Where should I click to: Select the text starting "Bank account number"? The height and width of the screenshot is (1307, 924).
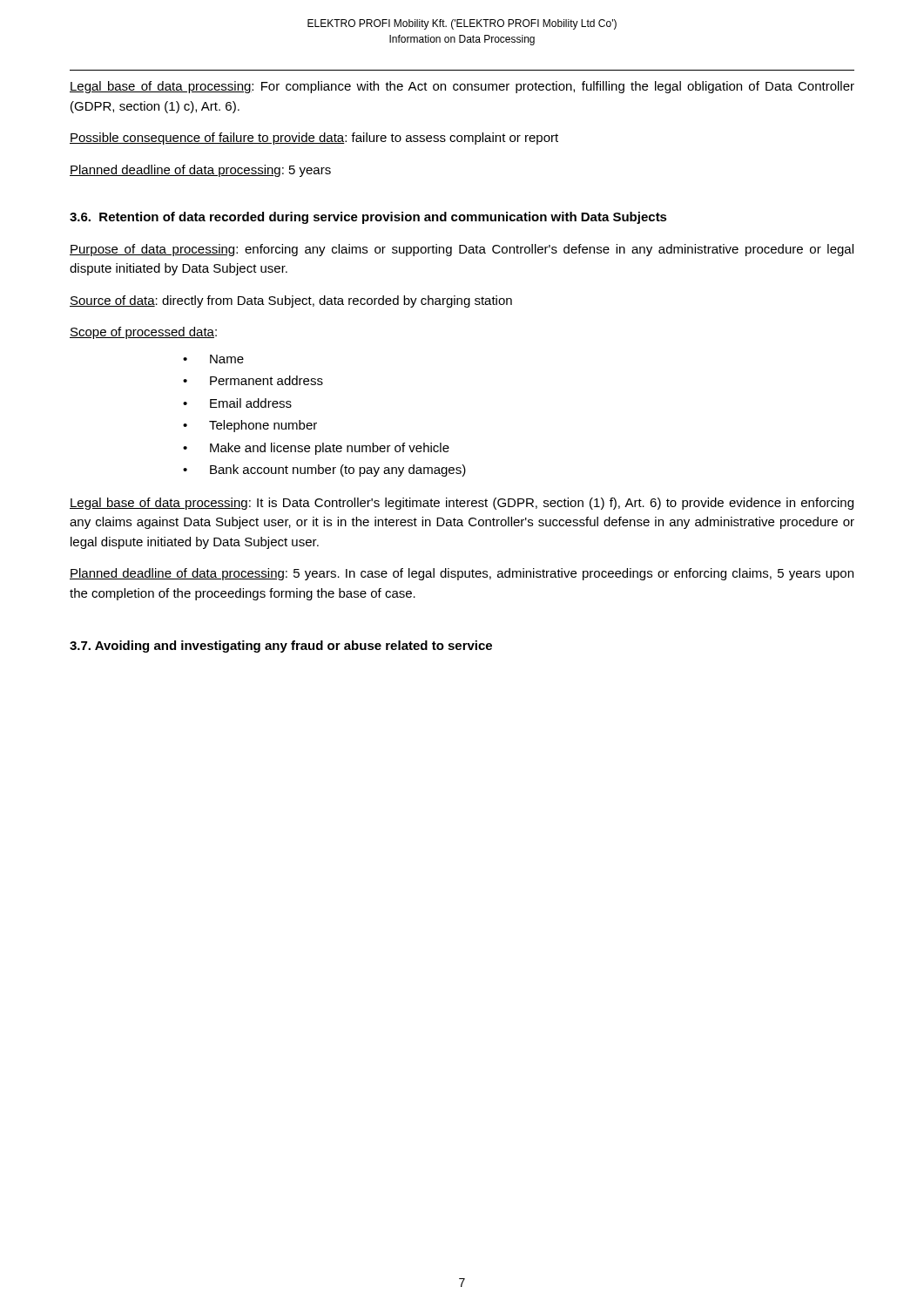(x=338, y=469)
